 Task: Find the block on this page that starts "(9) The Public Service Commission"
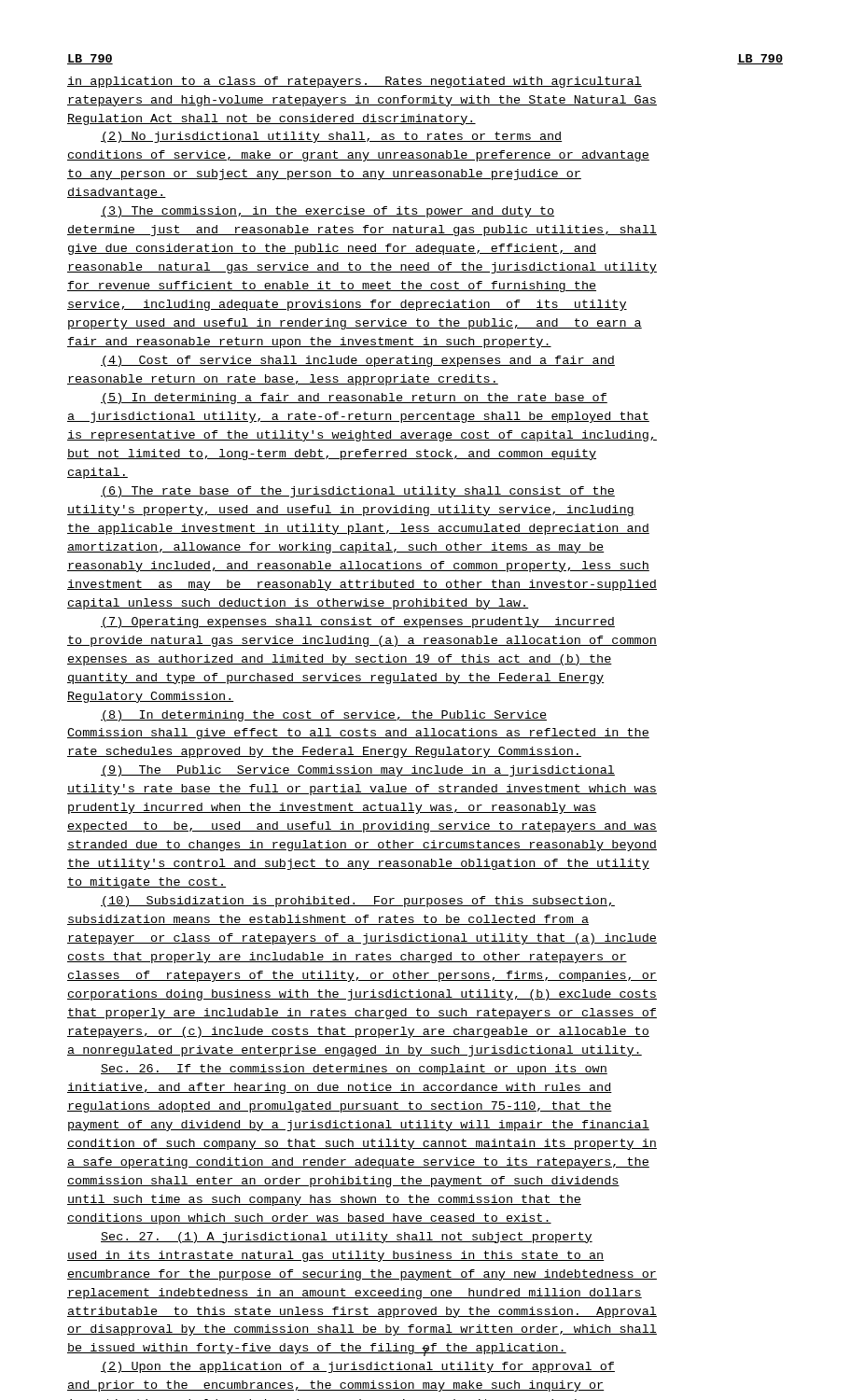[x=425, y=827]
